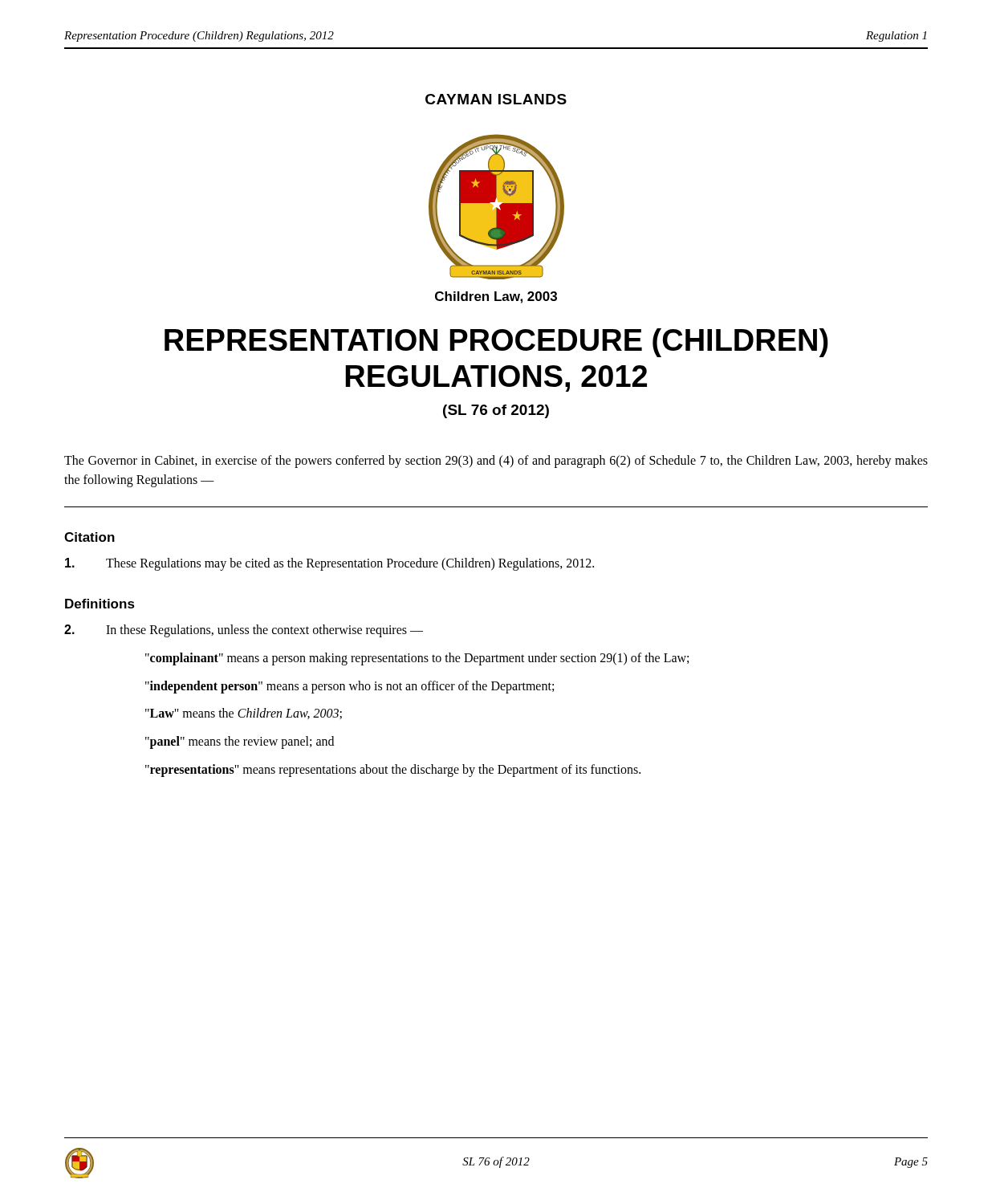Image resolution: width=992 pixels, height=1204 pixels.
Task: Click the illustration
Action: [496, 203]
